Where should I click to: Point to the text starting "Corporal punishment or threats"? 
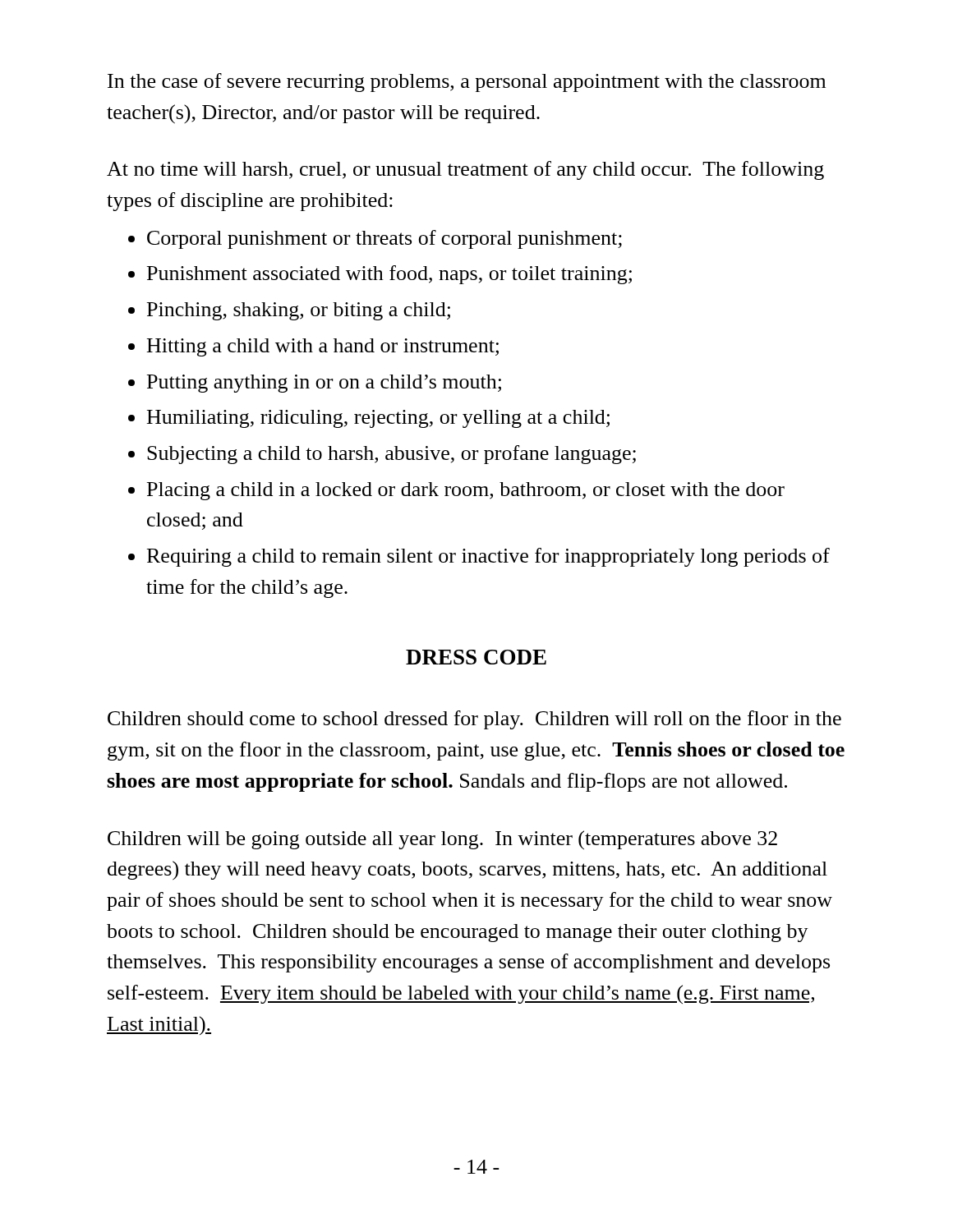385,238
